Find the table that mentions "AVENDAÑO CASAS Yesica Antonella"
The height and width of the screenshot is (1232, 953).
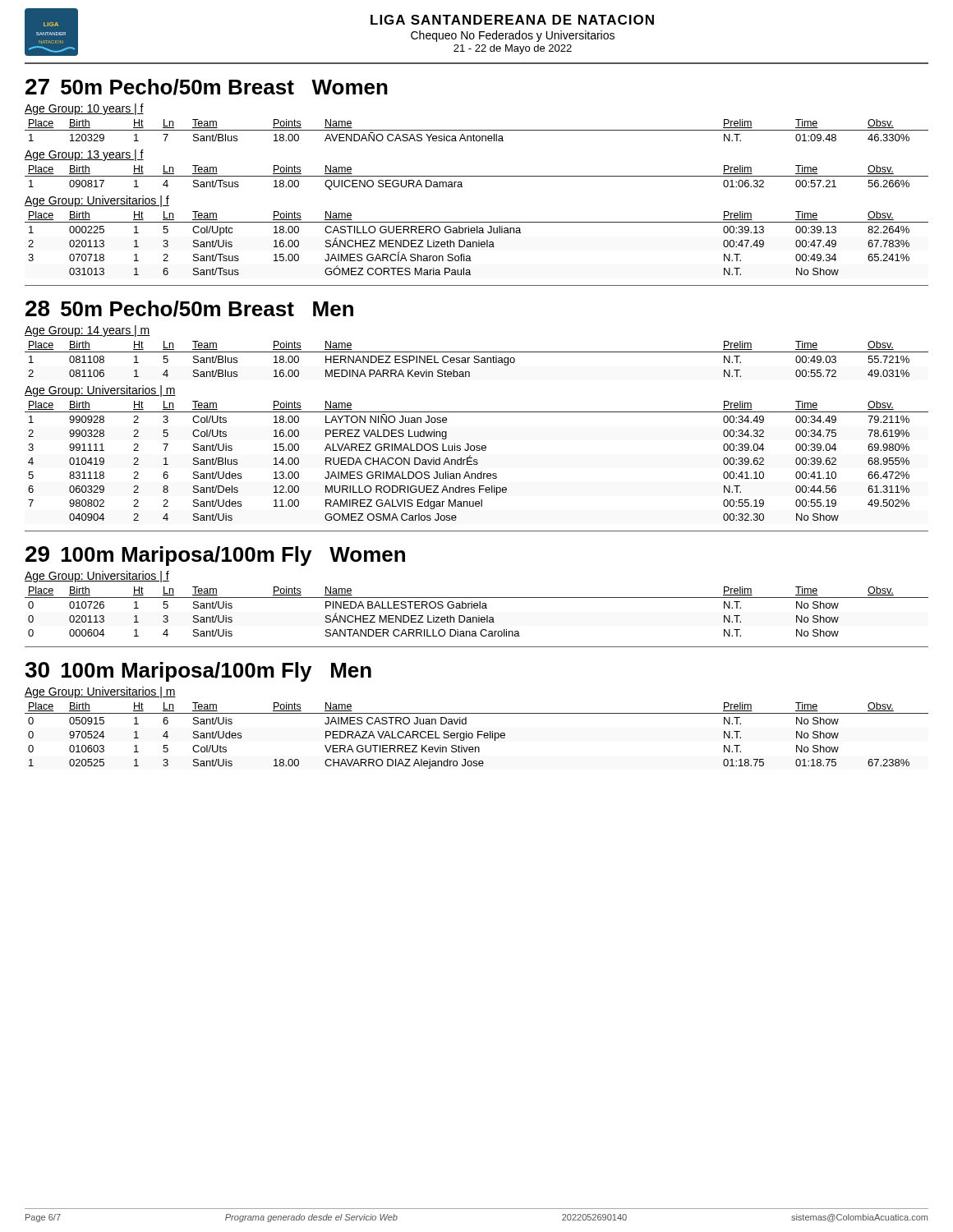point(476,131)
